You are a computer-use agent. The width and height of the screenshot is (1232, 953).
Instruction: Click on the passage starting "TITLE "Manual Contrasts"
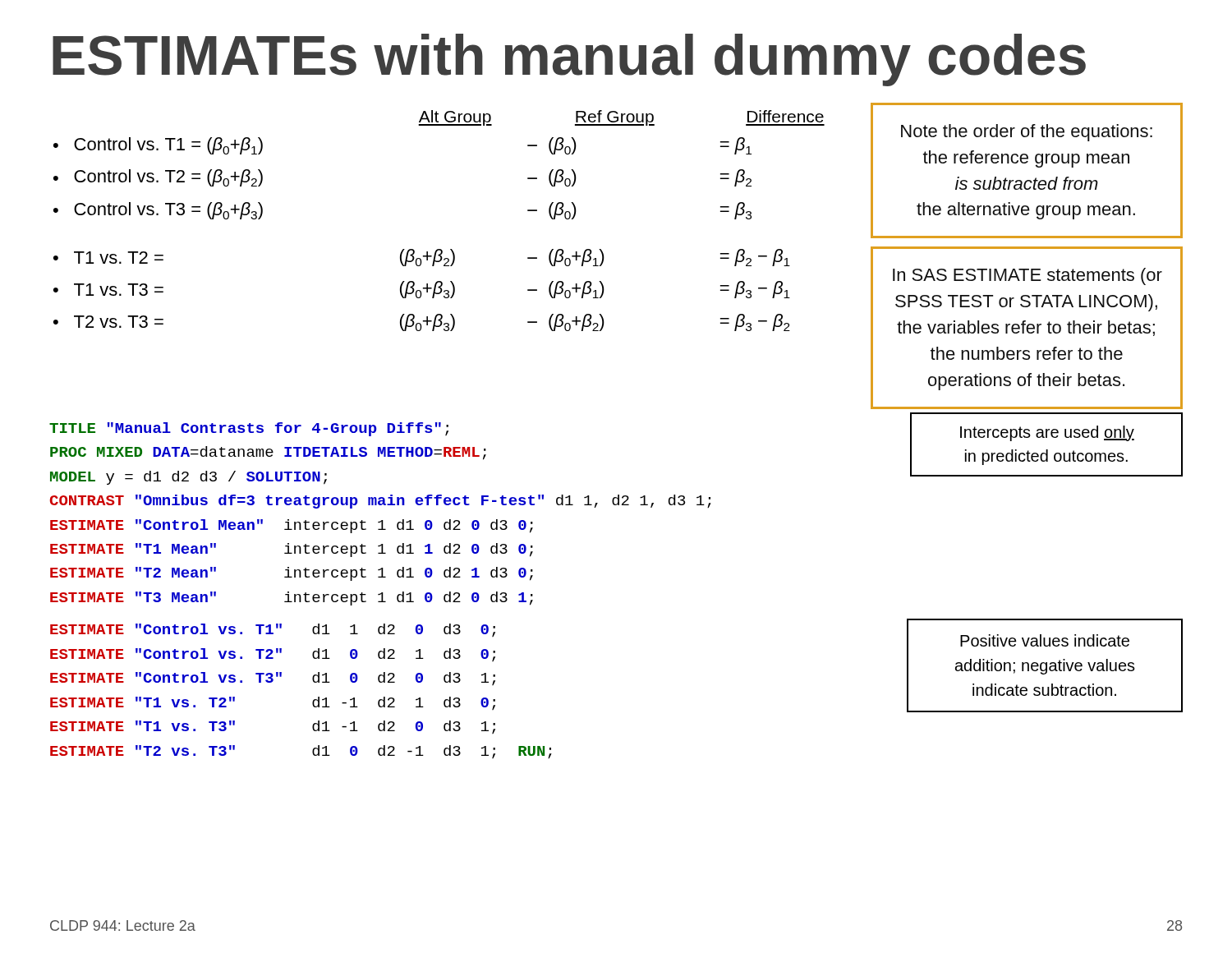coord(475,514)
